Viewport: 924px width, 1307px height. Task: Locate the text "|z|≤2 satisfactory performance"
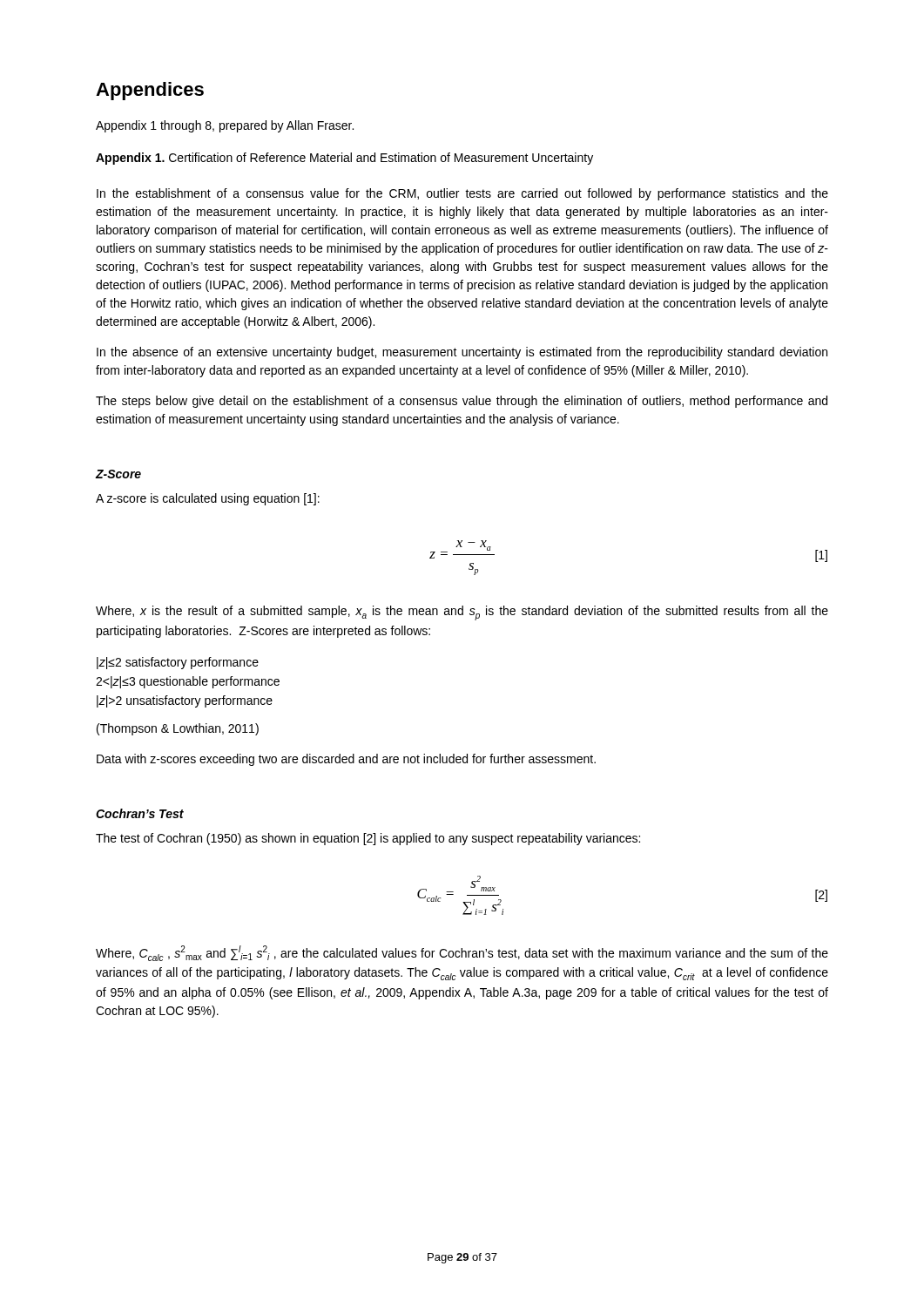tap(178, 663)
